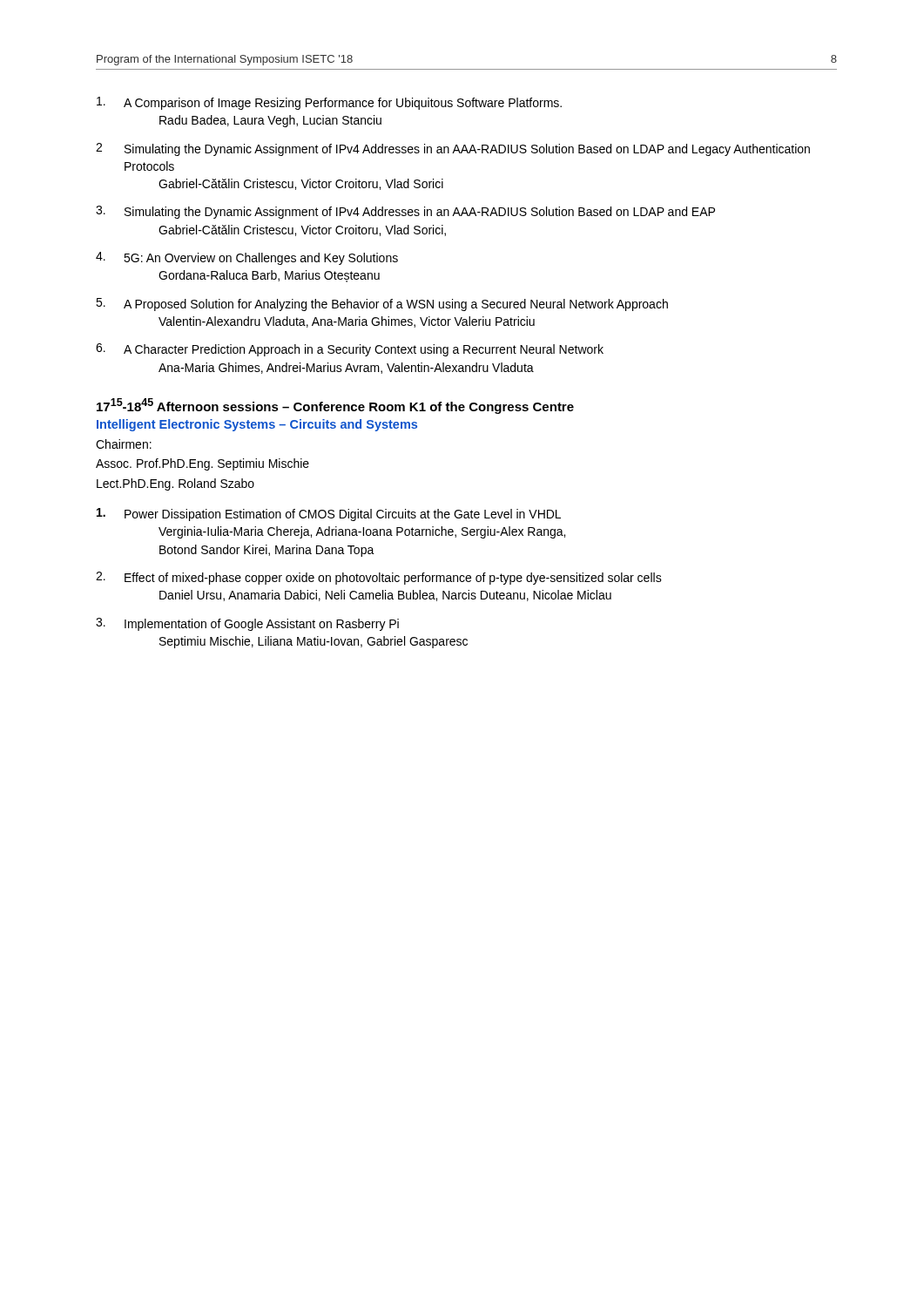
Task: Locate the passage starting "2. Effect of mixed-phase copper oxide on"
Action: (x=466, y=587)
